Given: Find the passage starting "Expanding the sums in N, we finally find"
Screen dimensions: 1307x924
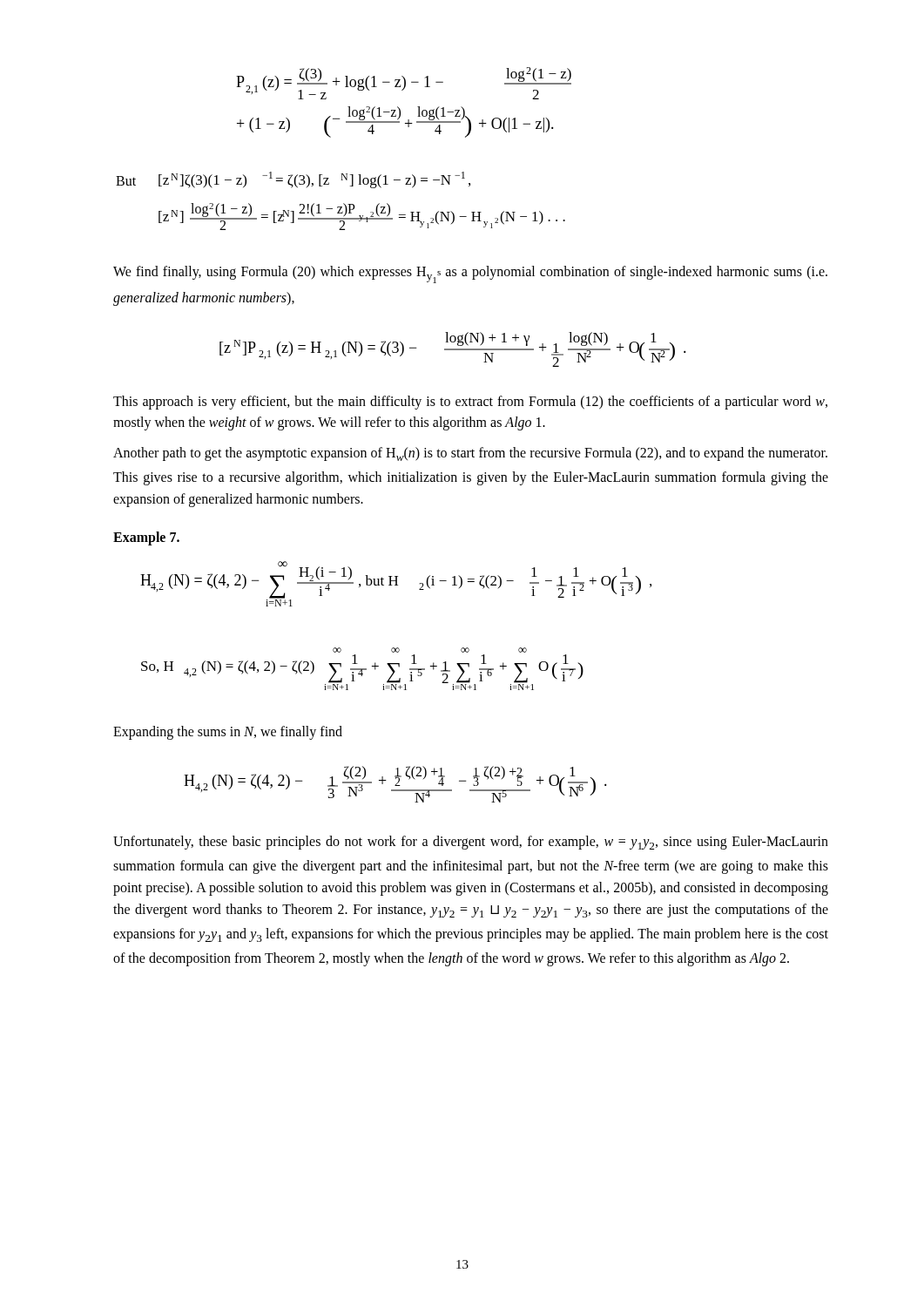Looking at the screenshot, I should click(x=228, y=731).
